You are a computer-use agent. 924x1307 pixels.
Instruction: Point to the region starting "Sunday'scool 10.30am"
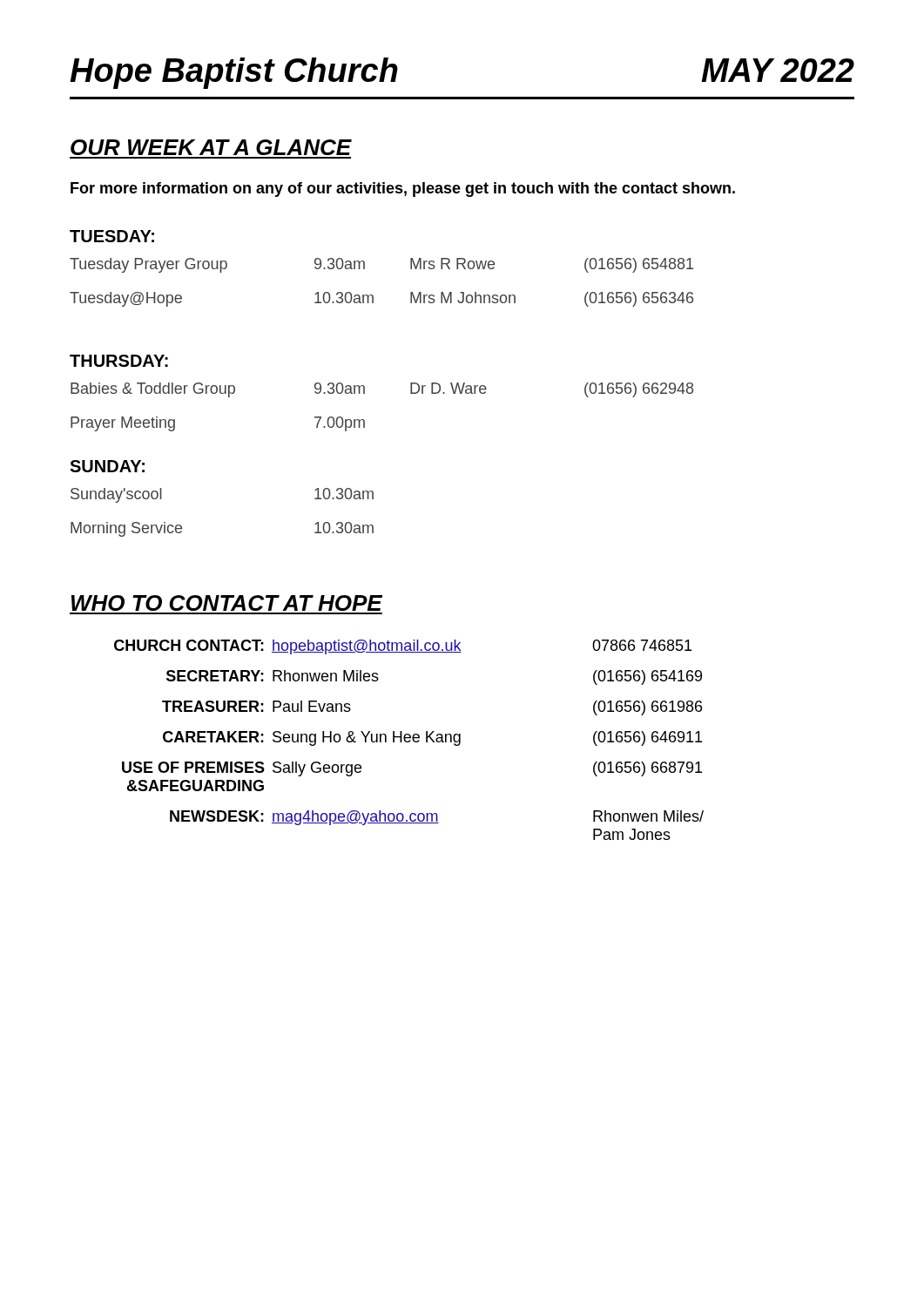tap(114, 495)
